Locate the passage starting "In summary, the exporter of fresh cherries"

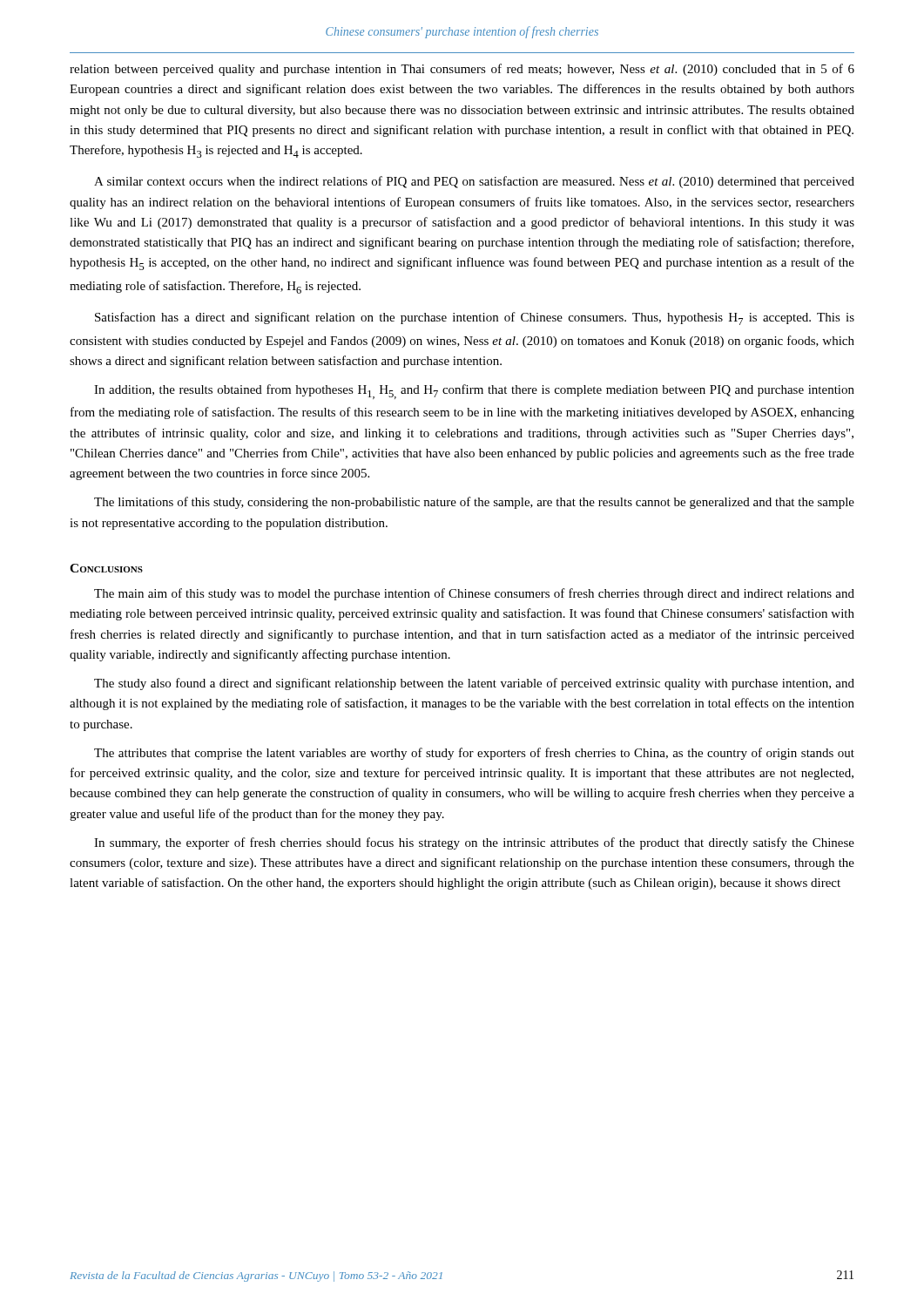[462, 863]
